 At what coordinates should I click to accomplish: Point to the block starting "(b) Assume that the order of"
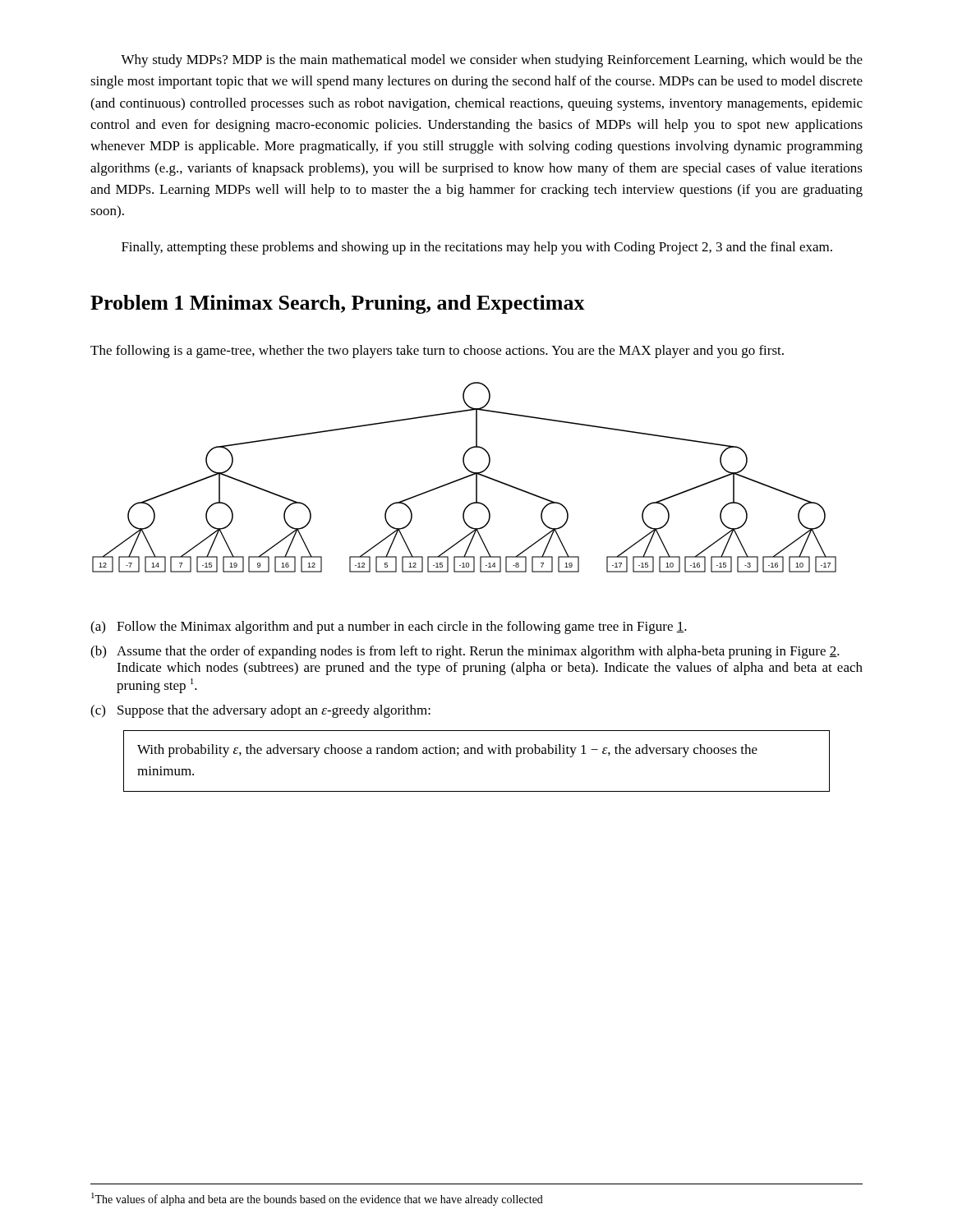point(476,669)
